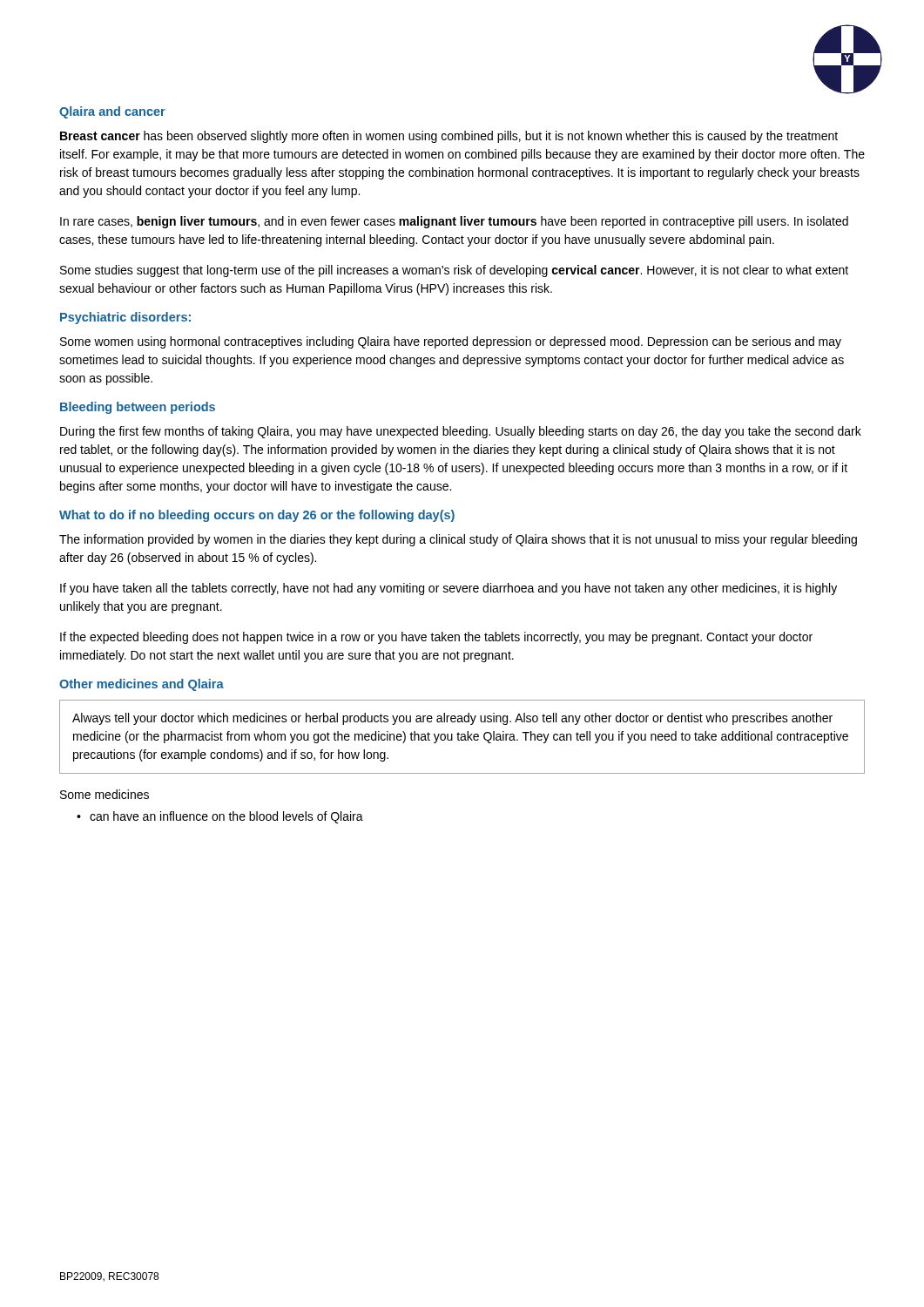Select the passage starting "Psychiatric disorders:"
The height and width of the screenshot is (1307, 924).
(126, 317)
